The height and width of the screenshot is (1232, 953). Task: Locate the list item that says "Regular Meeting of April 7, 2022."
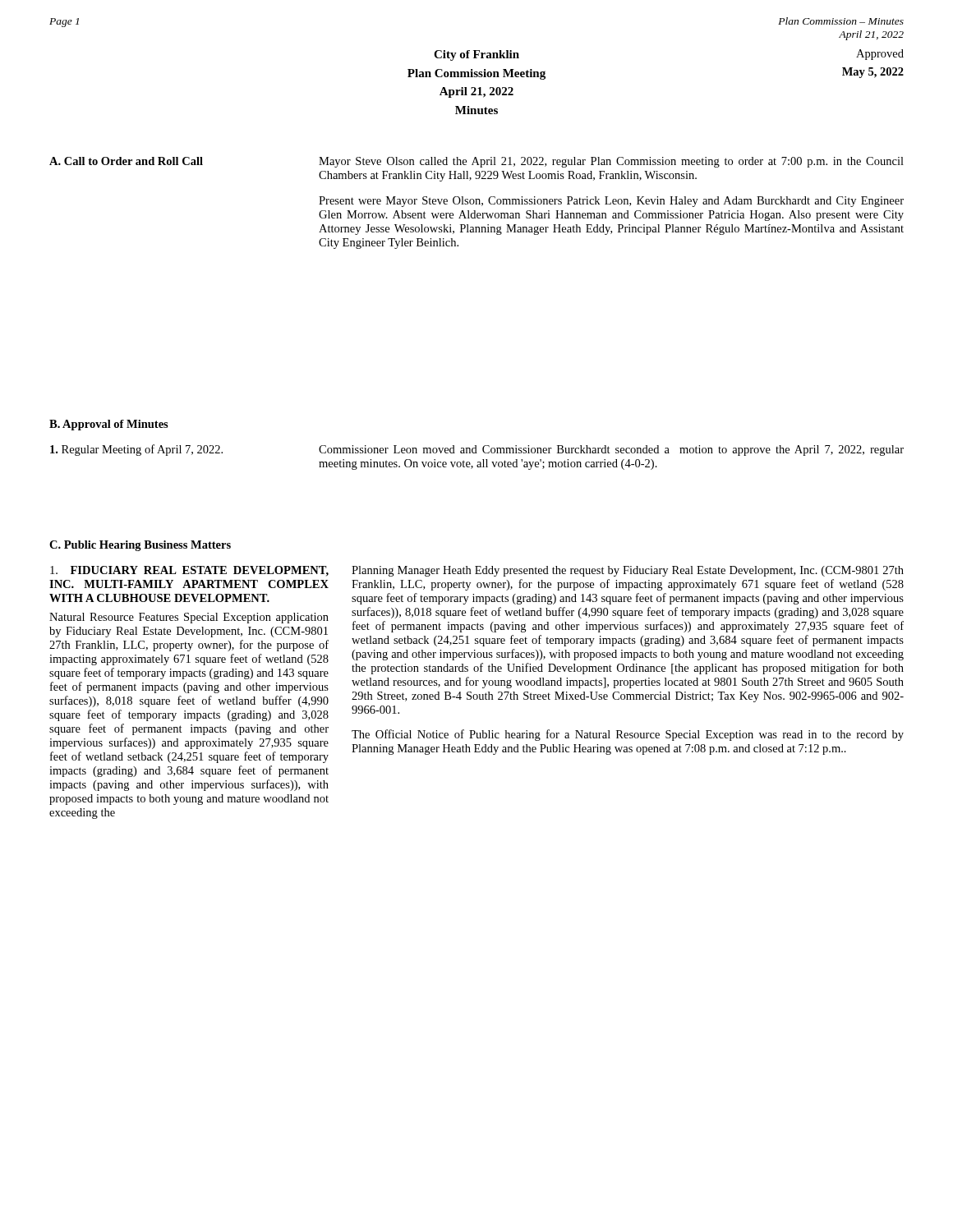pyautogui.click(x=136, y=449)
